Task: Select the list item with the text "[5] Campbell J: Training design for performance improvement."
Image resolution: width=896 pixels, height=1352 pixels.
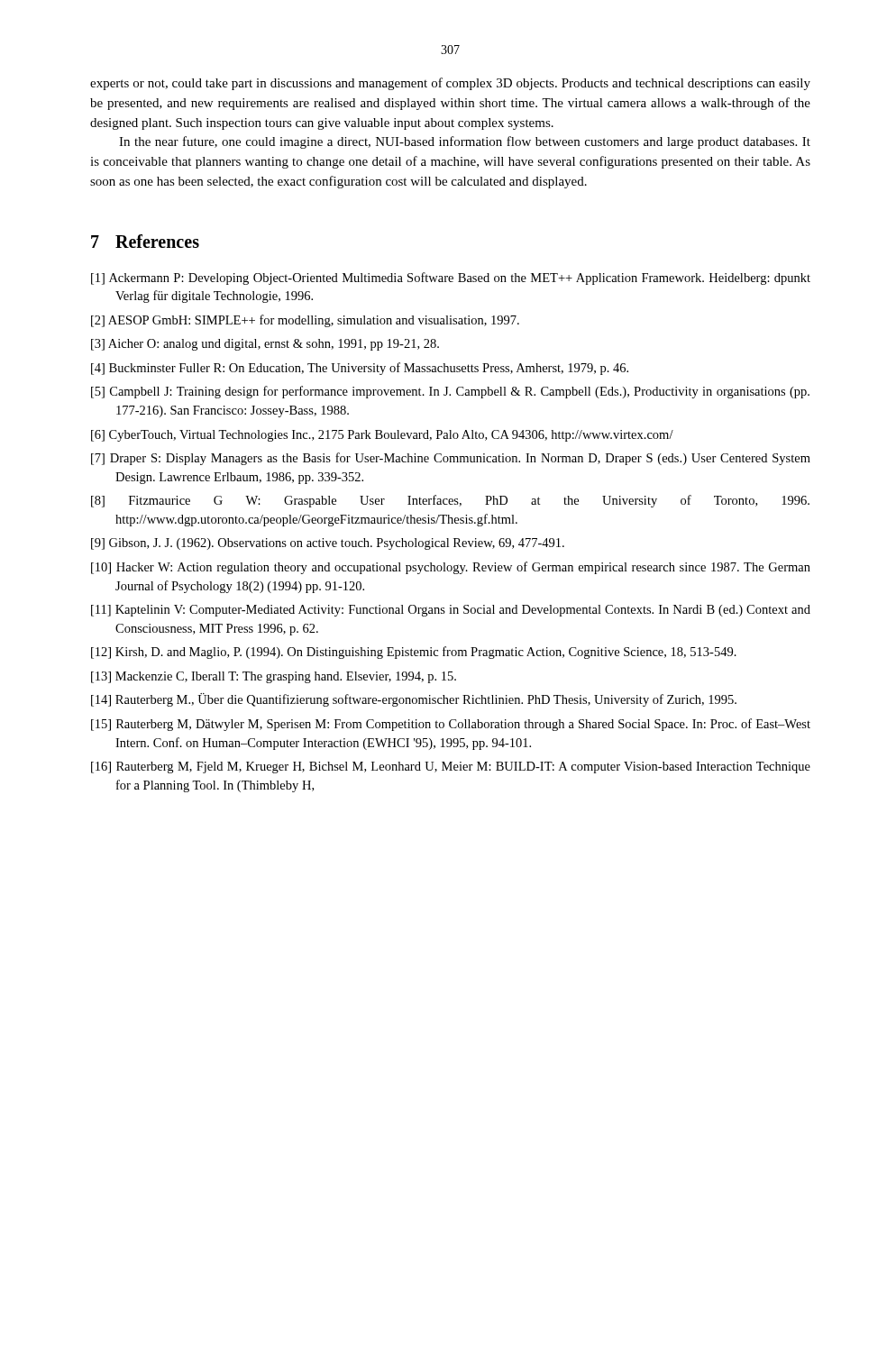Action: coord(450,401)
